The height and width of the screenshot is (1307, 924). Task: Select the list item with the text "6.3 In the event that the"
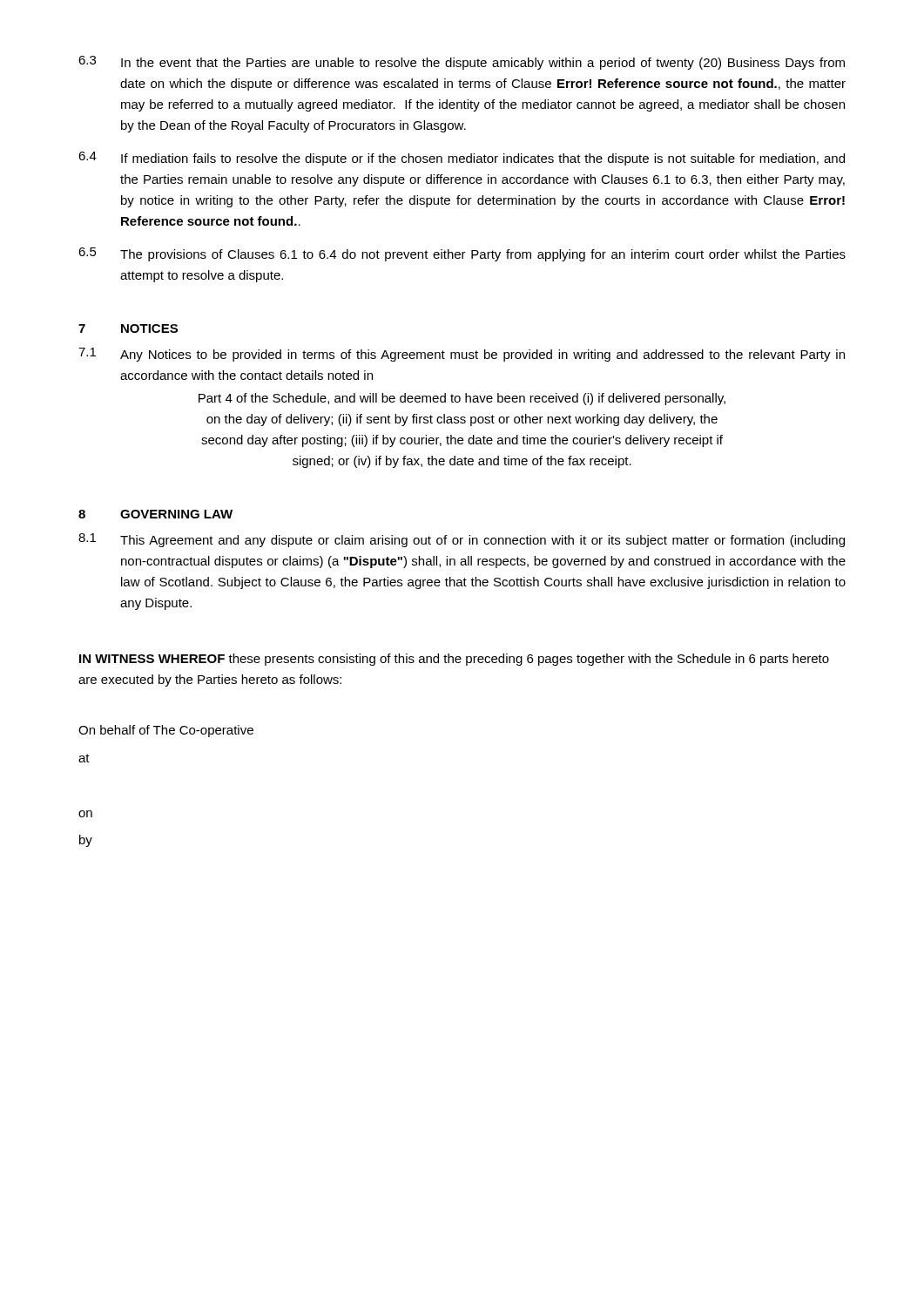click(x=462, y=94)
